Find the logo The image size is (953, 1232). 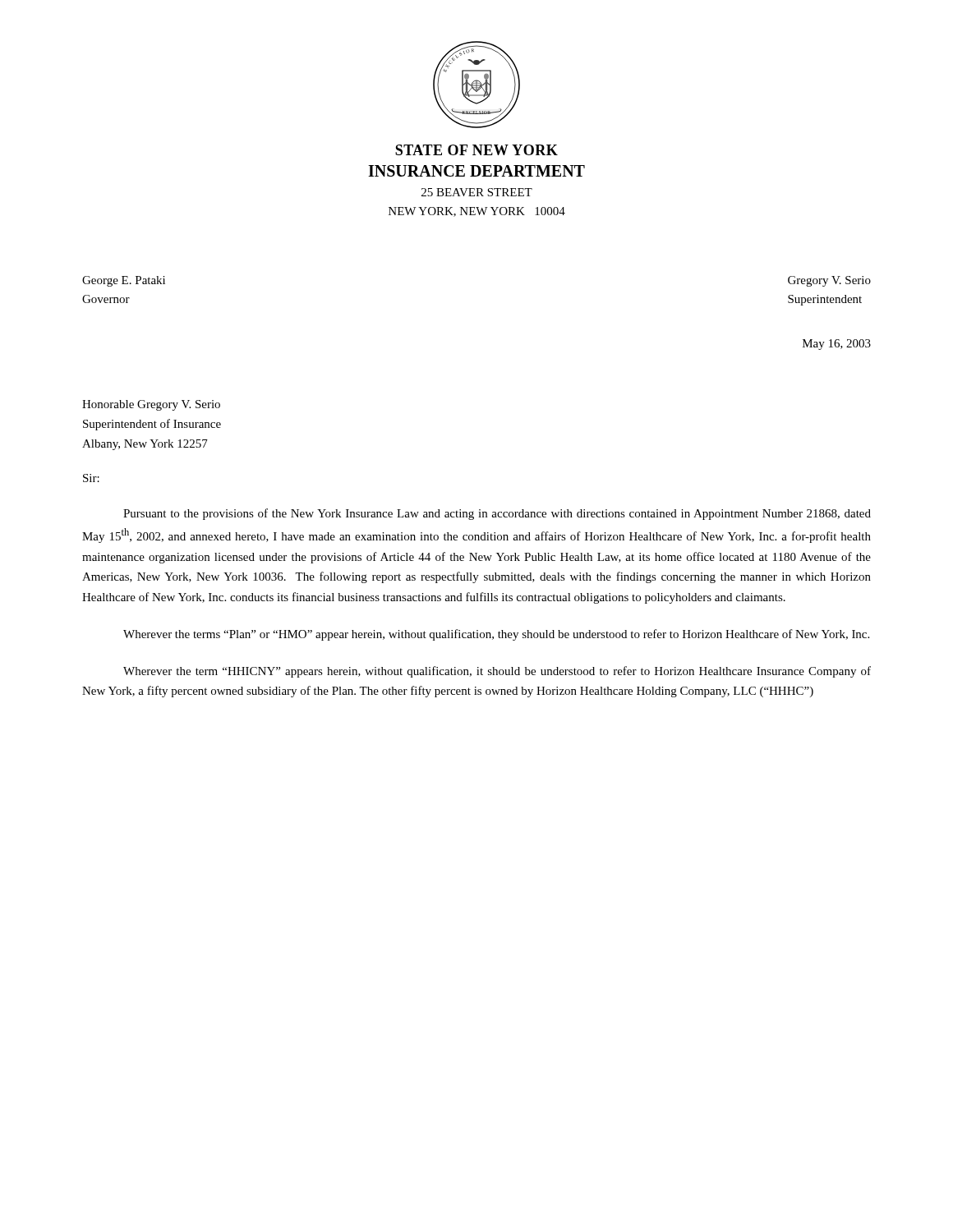click(x=476, y=86)
